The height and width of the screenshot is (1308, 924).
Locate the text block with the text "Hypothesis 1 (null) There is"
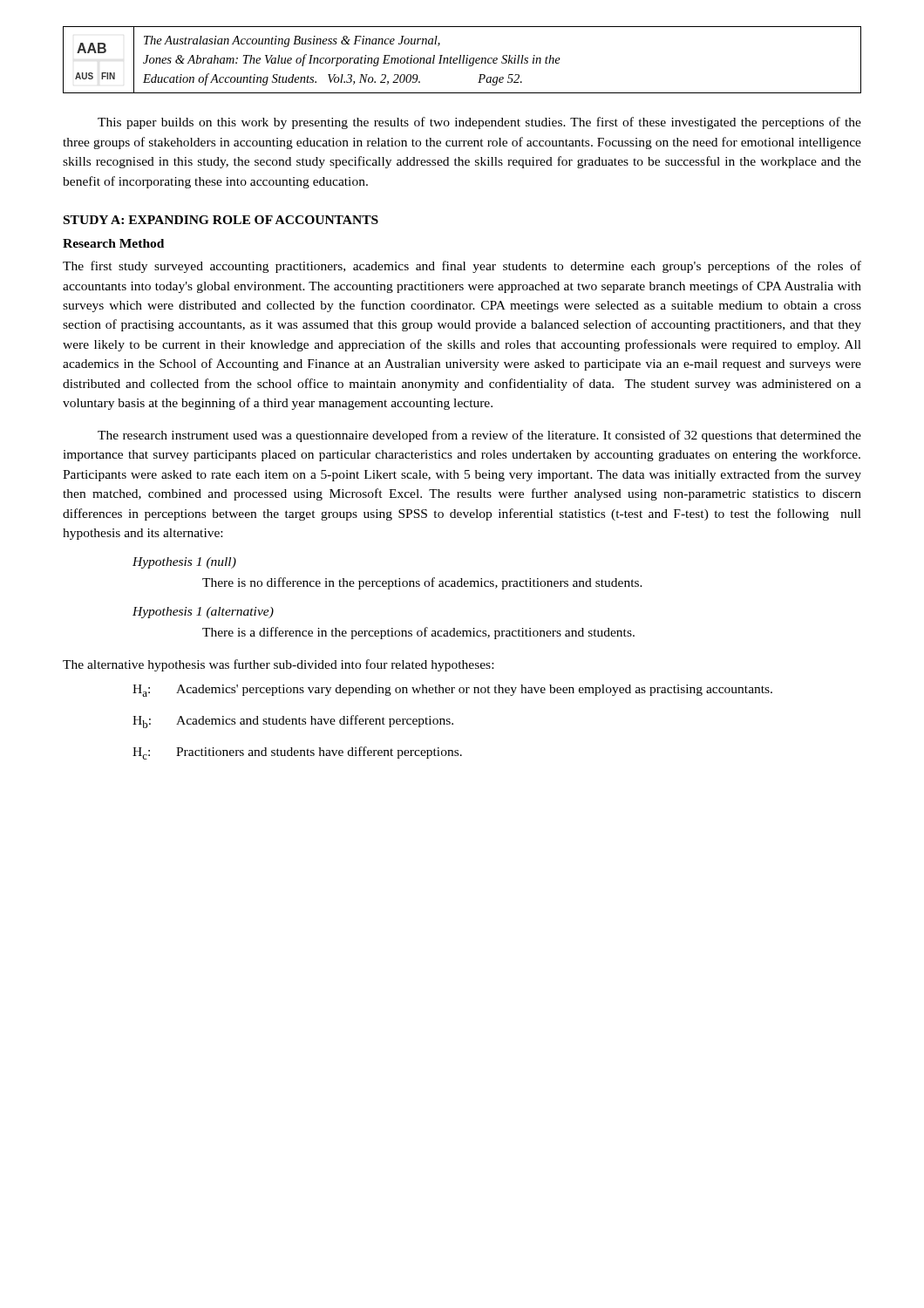click(497, 572)
